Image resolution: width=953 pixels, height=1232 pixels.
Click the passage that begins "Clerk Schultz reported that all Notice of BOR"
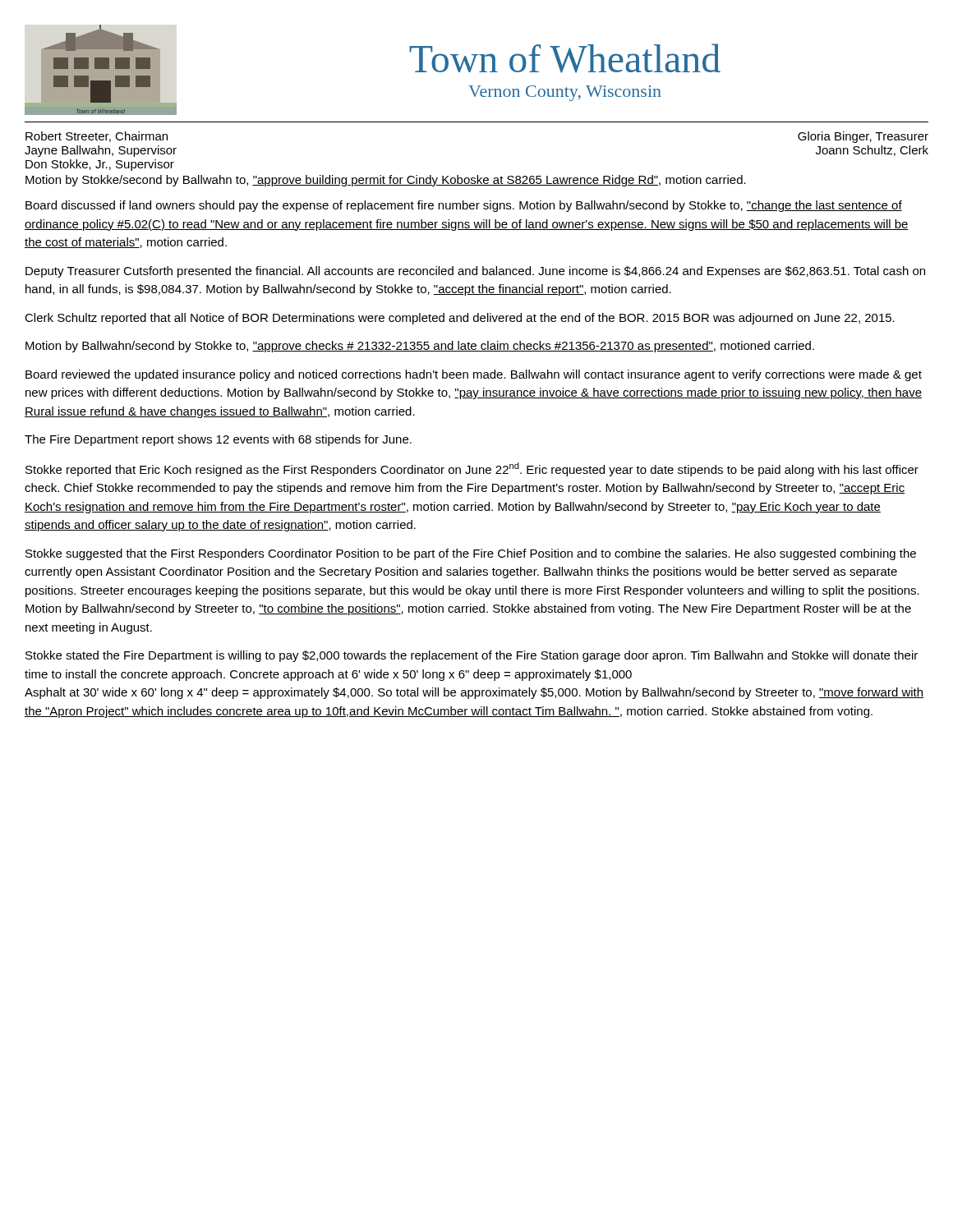click(460, 317)
